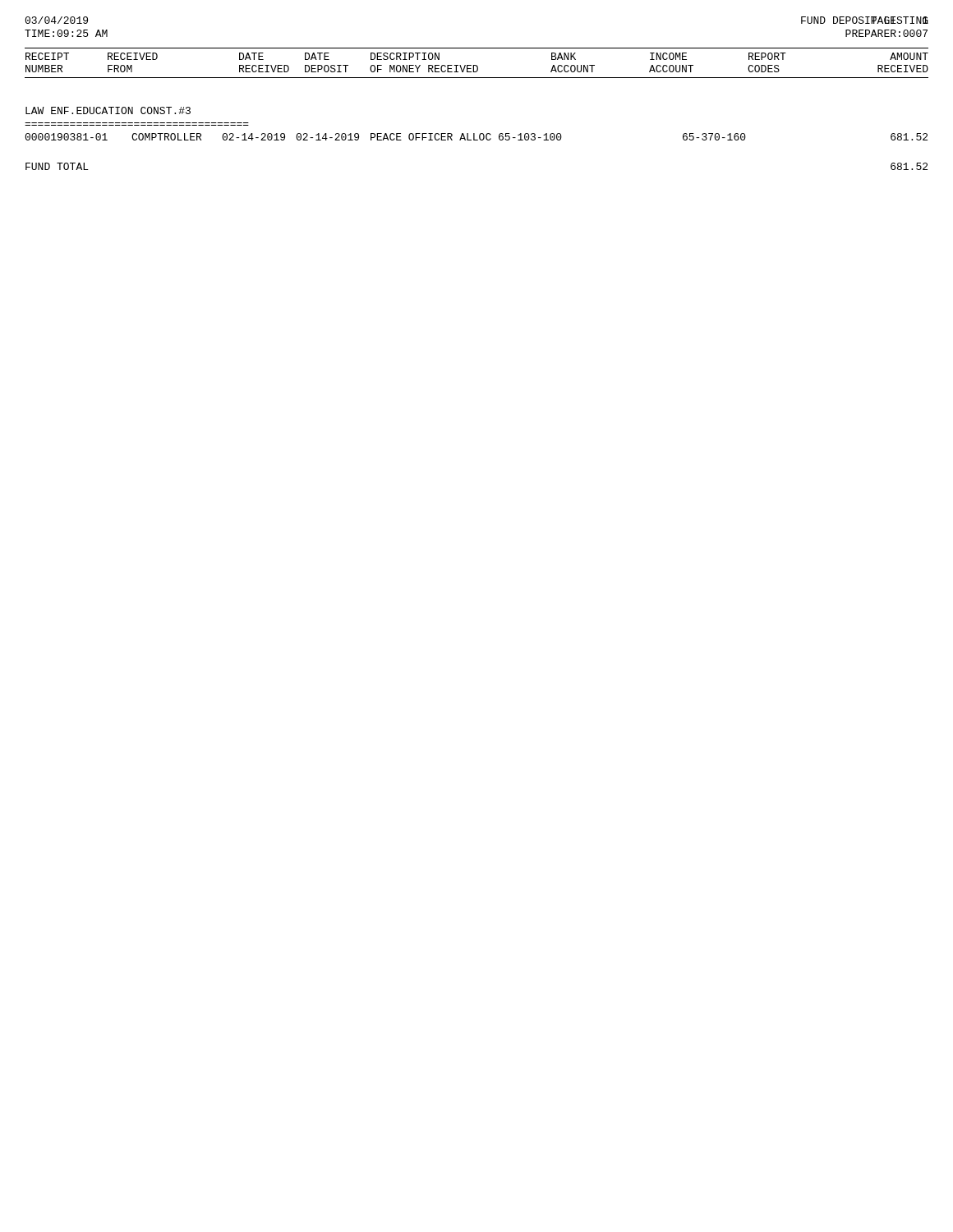Select the table that reads "OF MONEY RECEIVED"

tap(476, 64)
